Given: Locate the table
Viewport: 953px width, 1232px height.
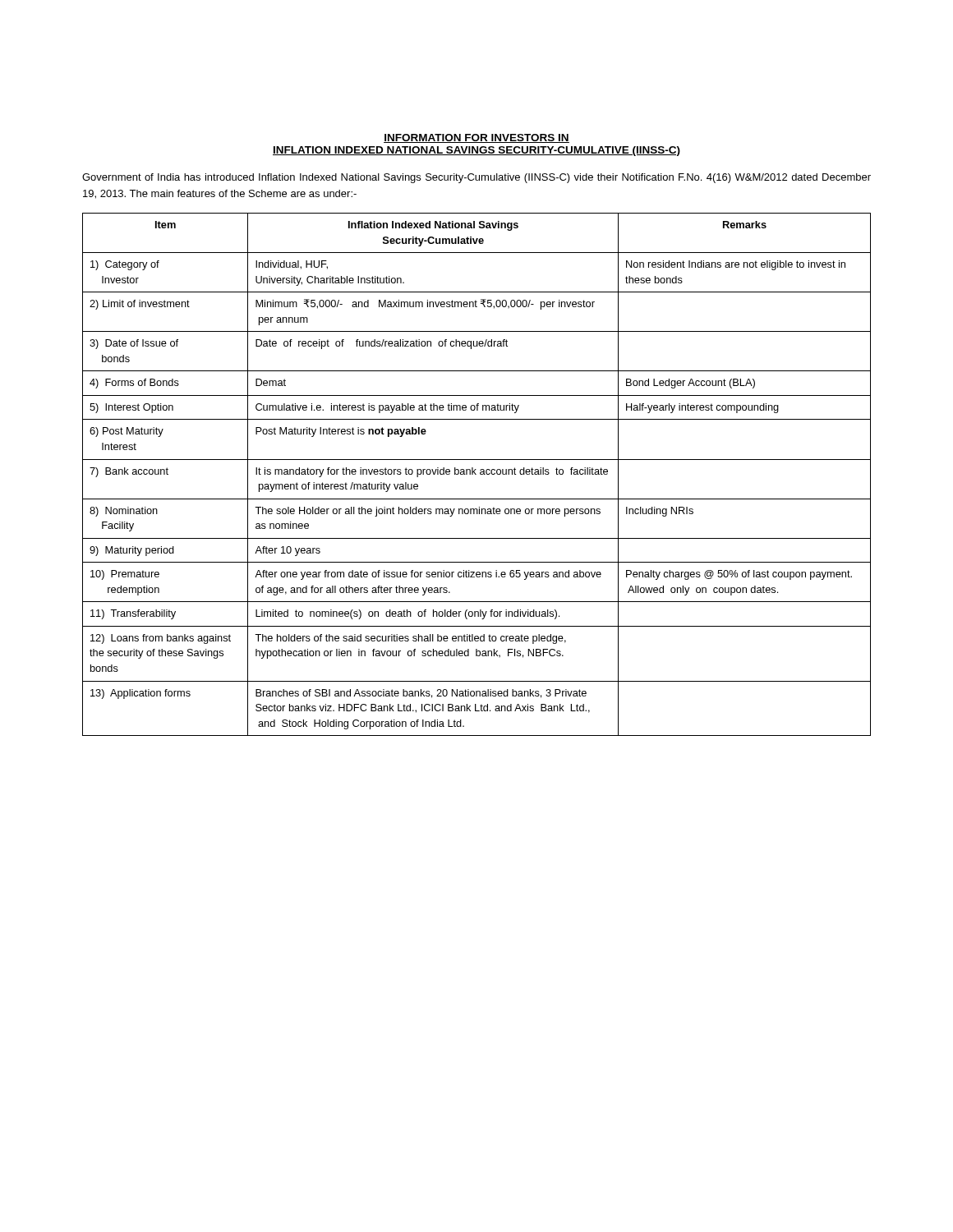Looking at the screenshot, I should pyautogui.click(x=476, y=474).
